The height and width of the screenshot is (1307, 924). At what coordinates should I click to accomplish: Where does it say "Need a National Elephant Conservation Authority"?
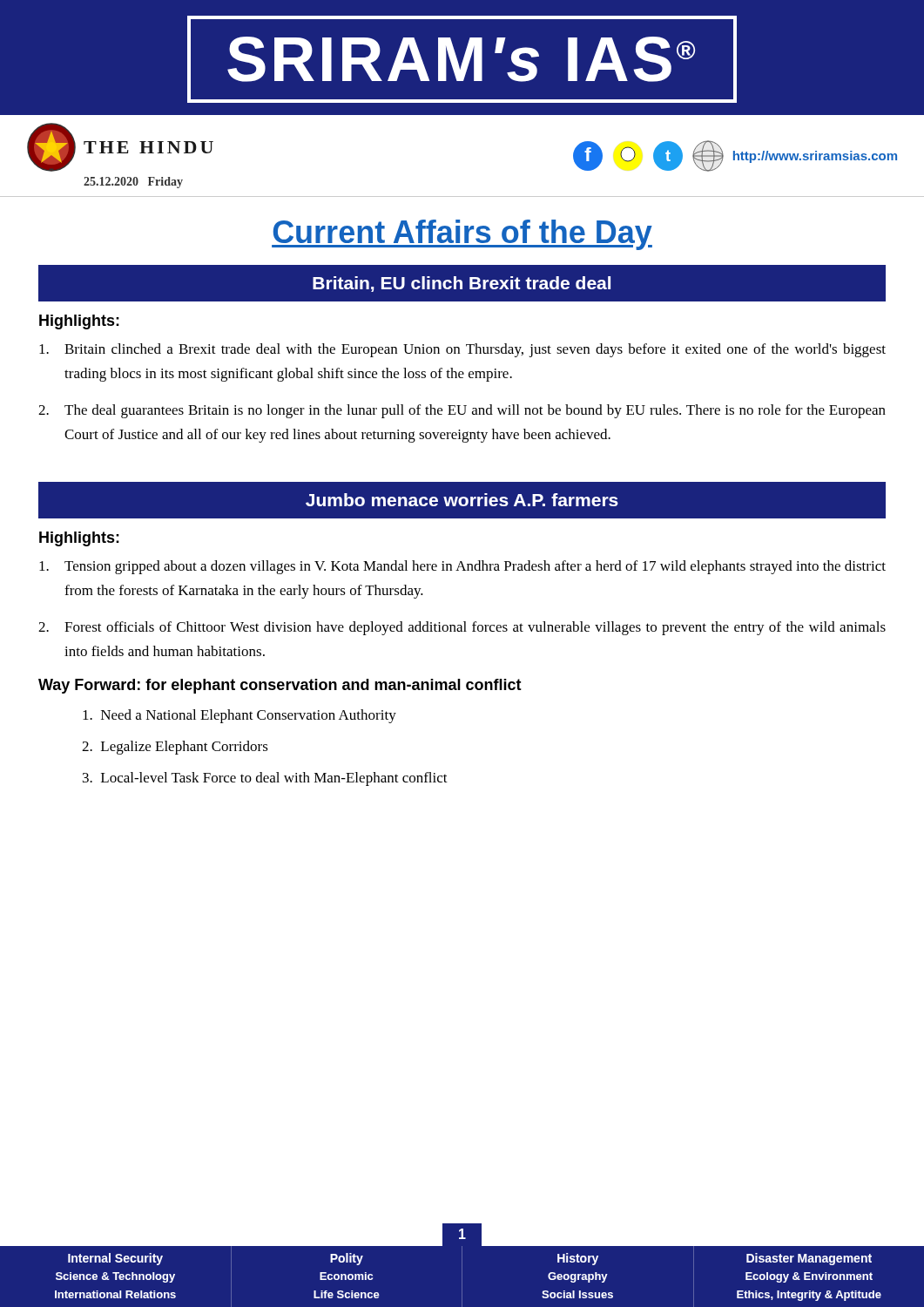tap(239, 715)
